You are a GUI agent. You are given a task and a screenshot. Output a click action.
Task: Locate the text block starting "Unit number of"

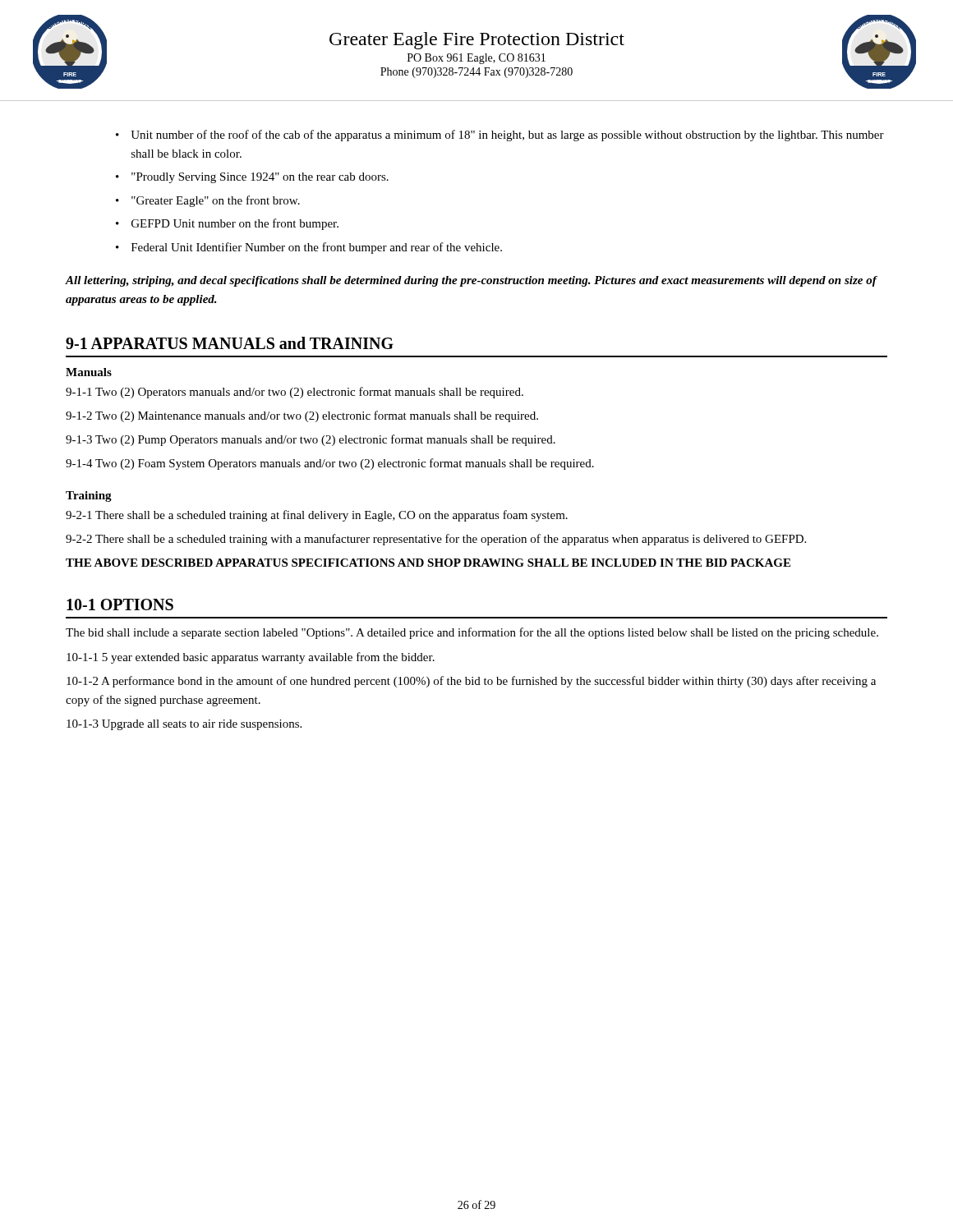click(509, 144)
